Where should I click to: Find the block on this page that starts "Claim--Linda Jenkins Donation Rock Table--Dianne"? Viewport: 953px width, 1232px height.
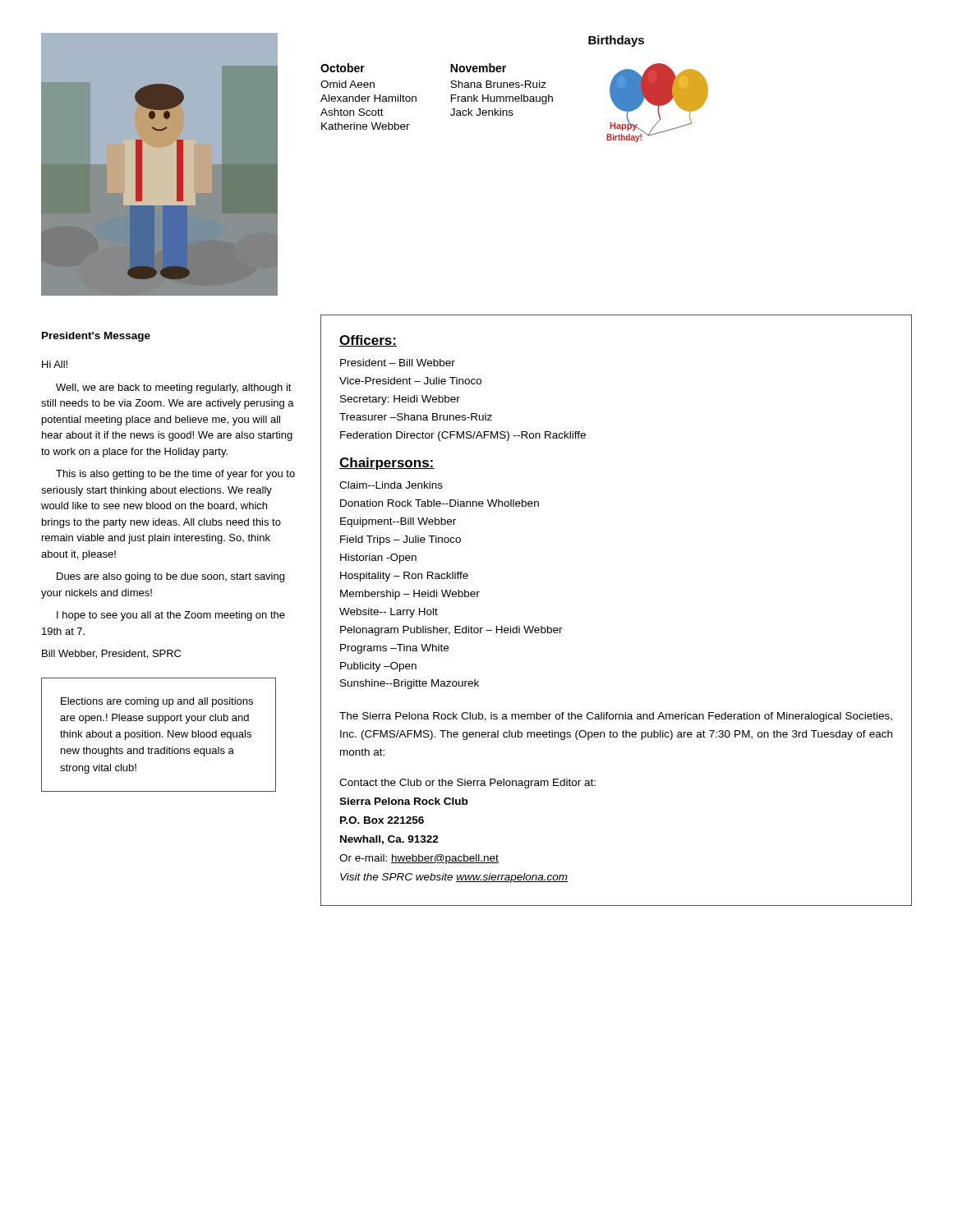391,485
